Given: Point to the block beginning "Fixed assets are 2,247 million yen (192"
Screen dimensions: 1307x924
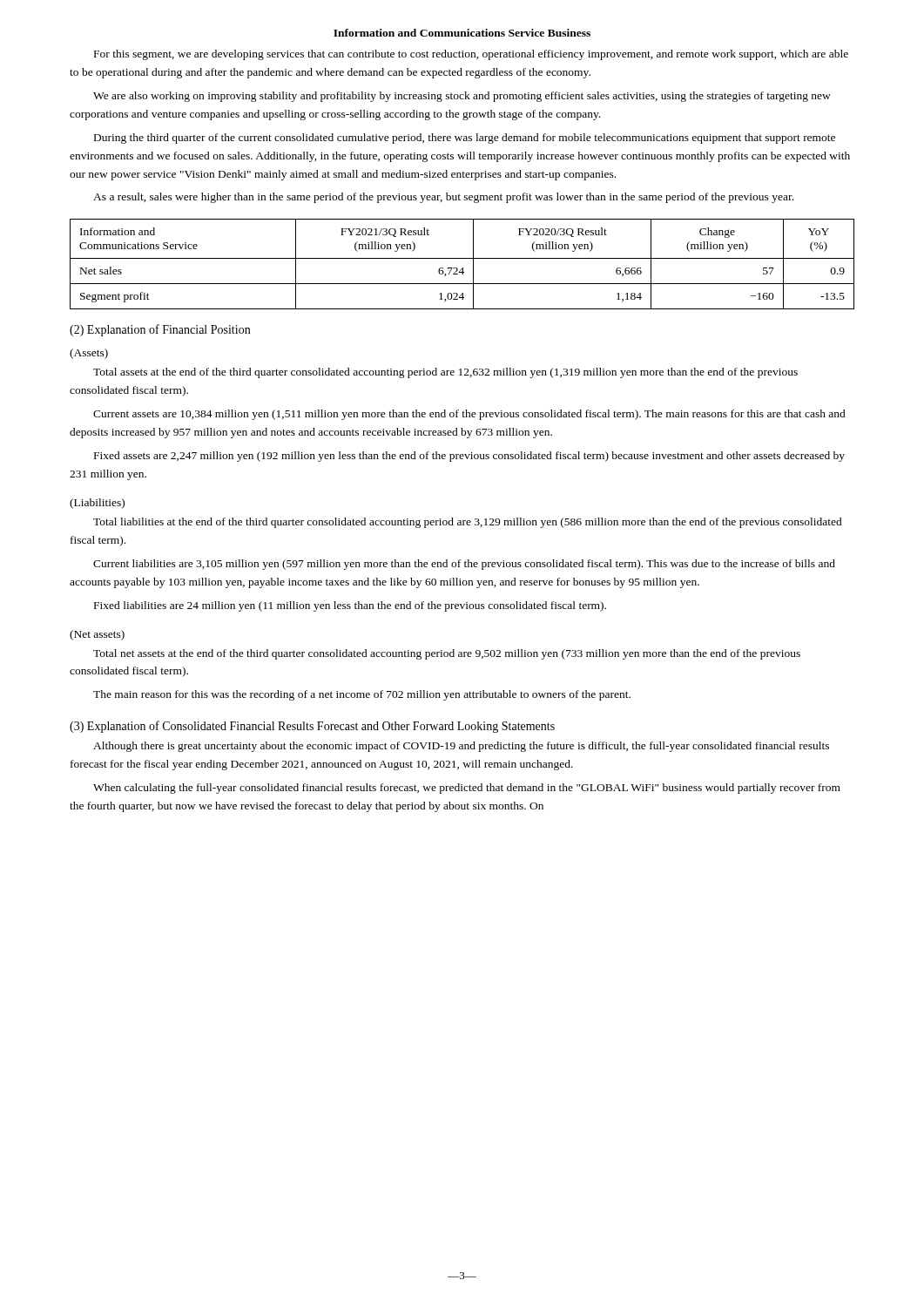Looking at the screenshot, I should tap(457, 464).
